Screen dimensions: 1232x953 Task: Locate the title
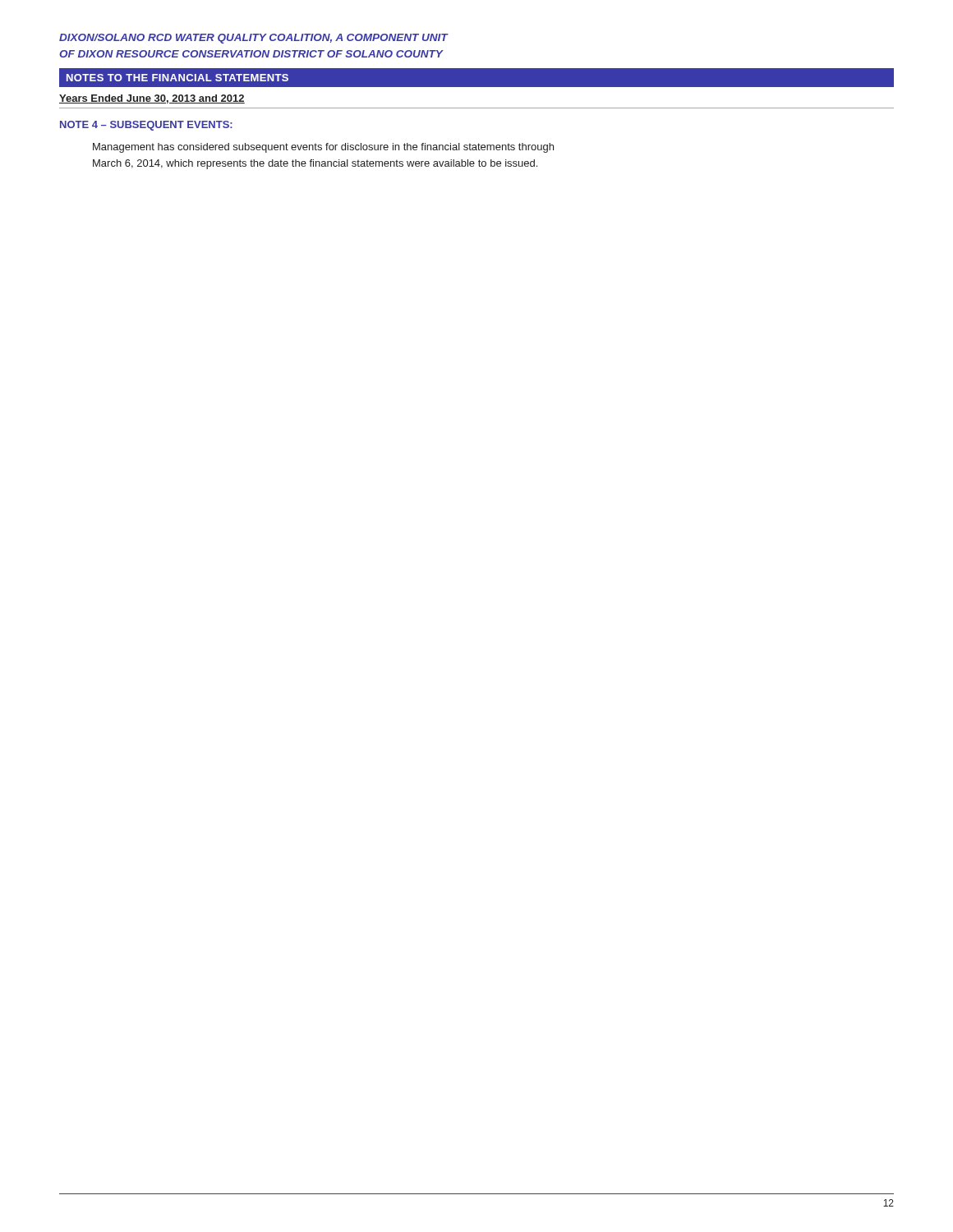253,45
